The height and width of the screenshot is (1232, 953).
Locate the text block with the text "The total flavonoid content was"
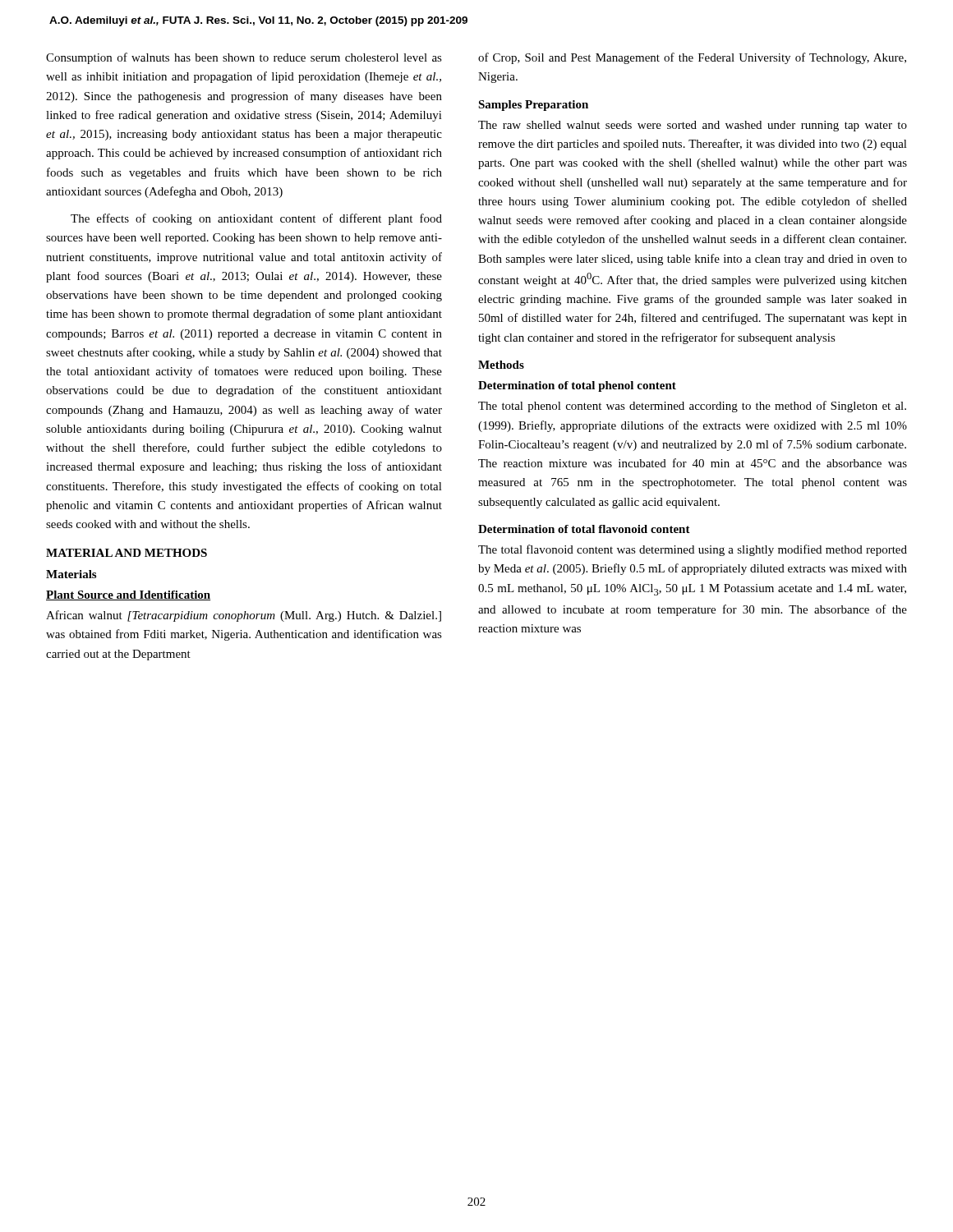[693, 589]
